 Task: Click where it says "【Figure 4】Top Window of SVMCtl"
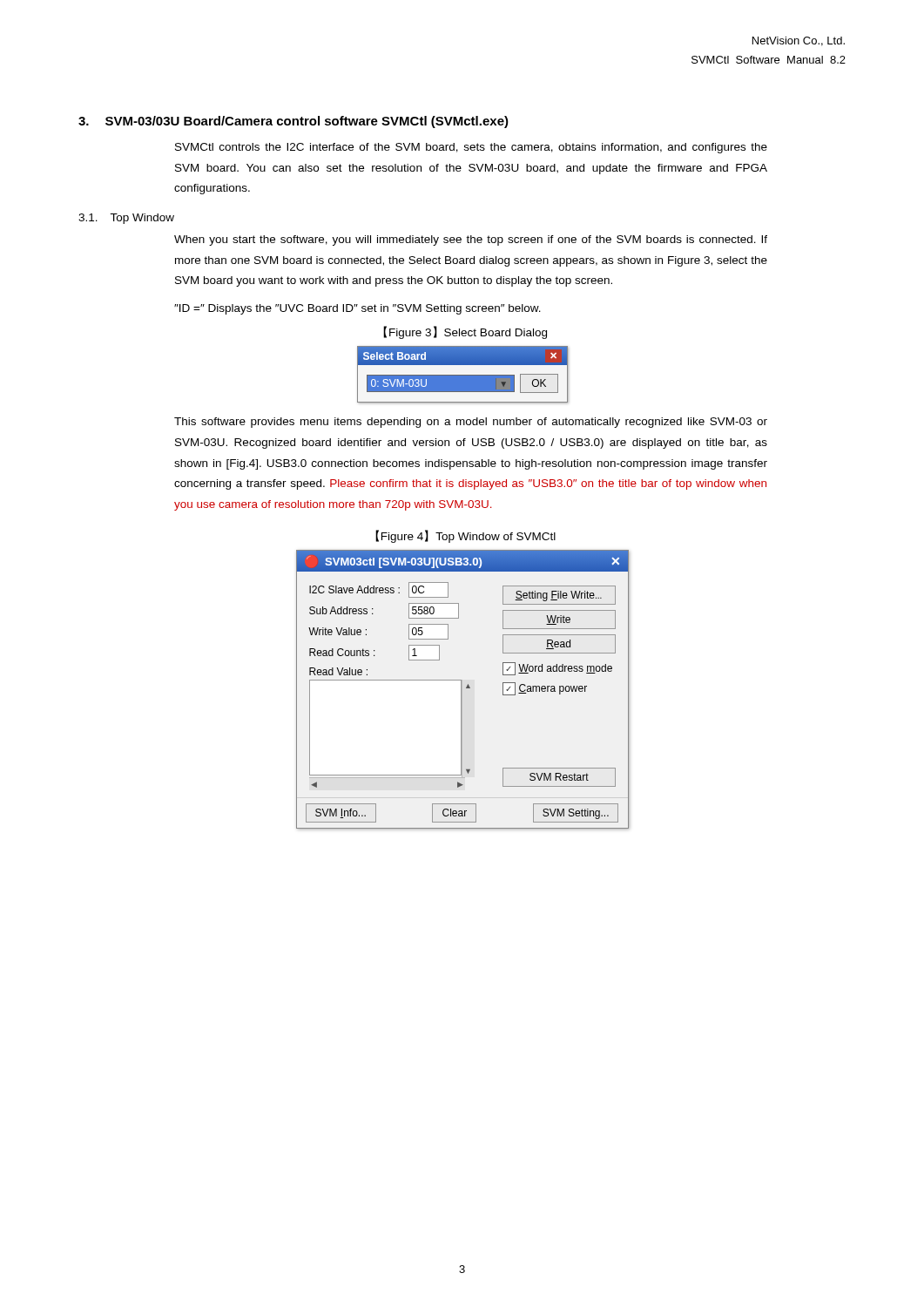click(462, 536)
